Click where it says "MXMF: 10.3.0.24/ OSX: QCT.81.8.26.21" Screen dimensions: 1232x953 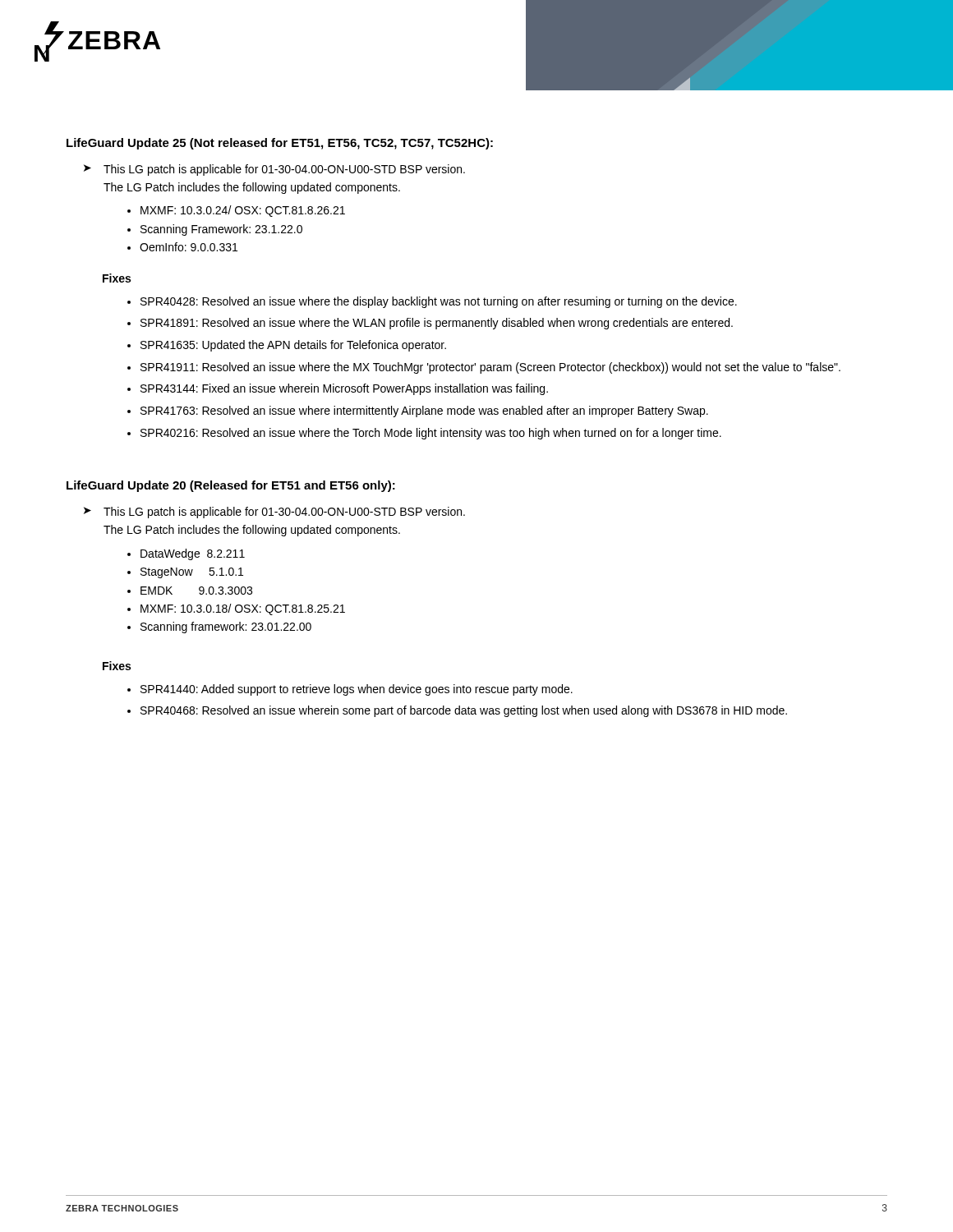243,211
